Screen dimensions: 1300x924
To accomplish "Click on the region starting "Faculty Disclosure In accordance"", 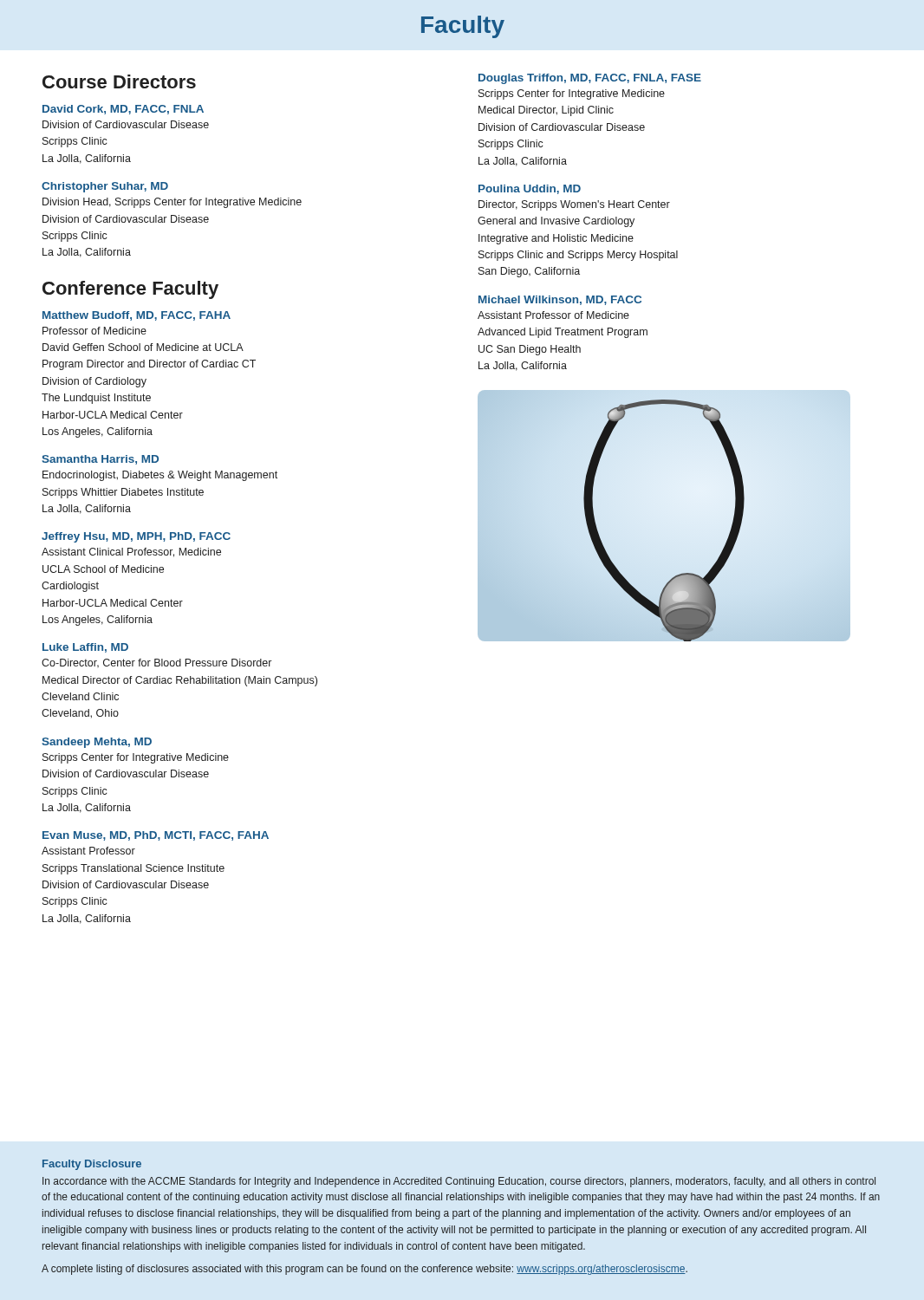I will (462, 1217).
